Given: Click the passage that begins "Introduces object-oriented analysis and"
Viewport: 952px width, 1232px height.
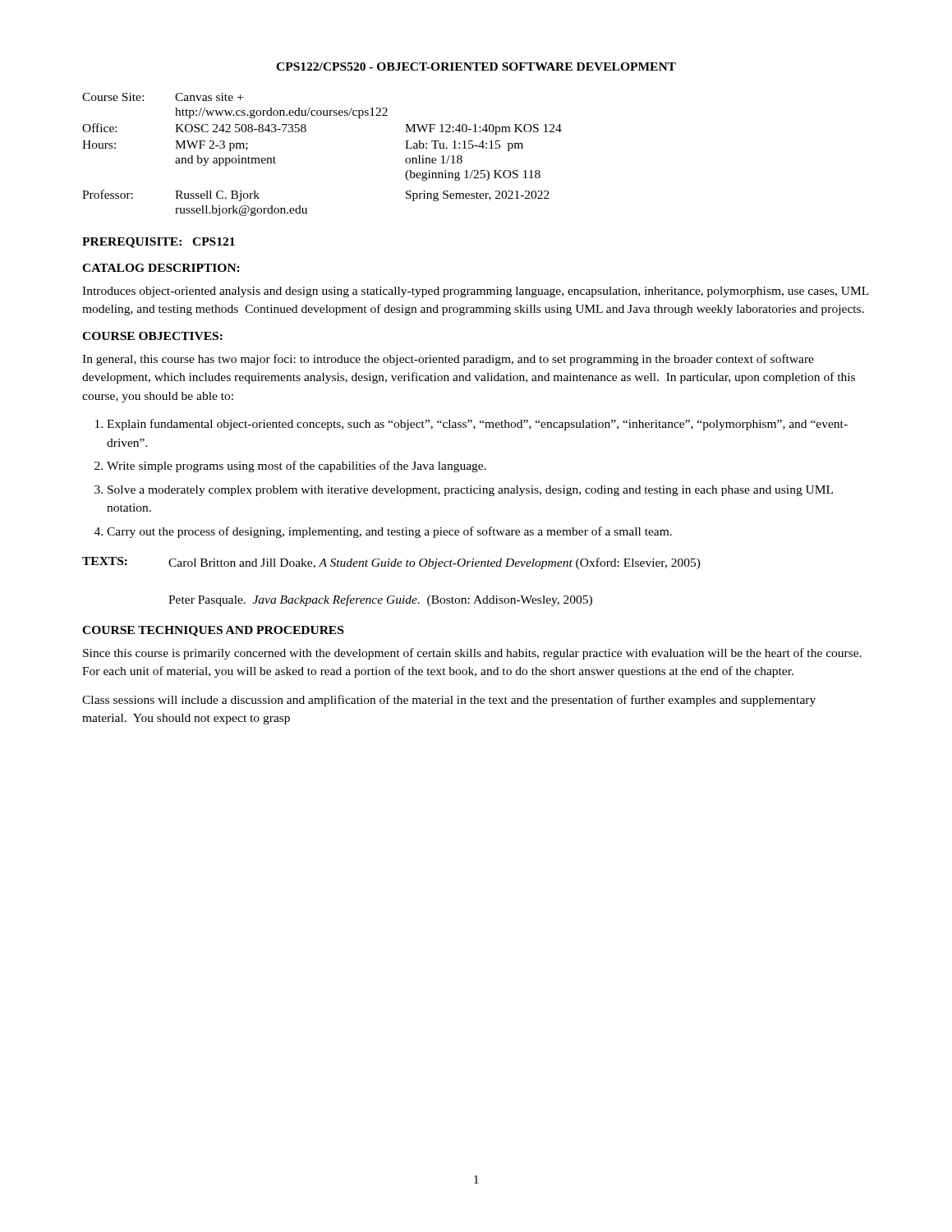Looking at the screenshot, I should pyautogui.click(x=476, y=300).
